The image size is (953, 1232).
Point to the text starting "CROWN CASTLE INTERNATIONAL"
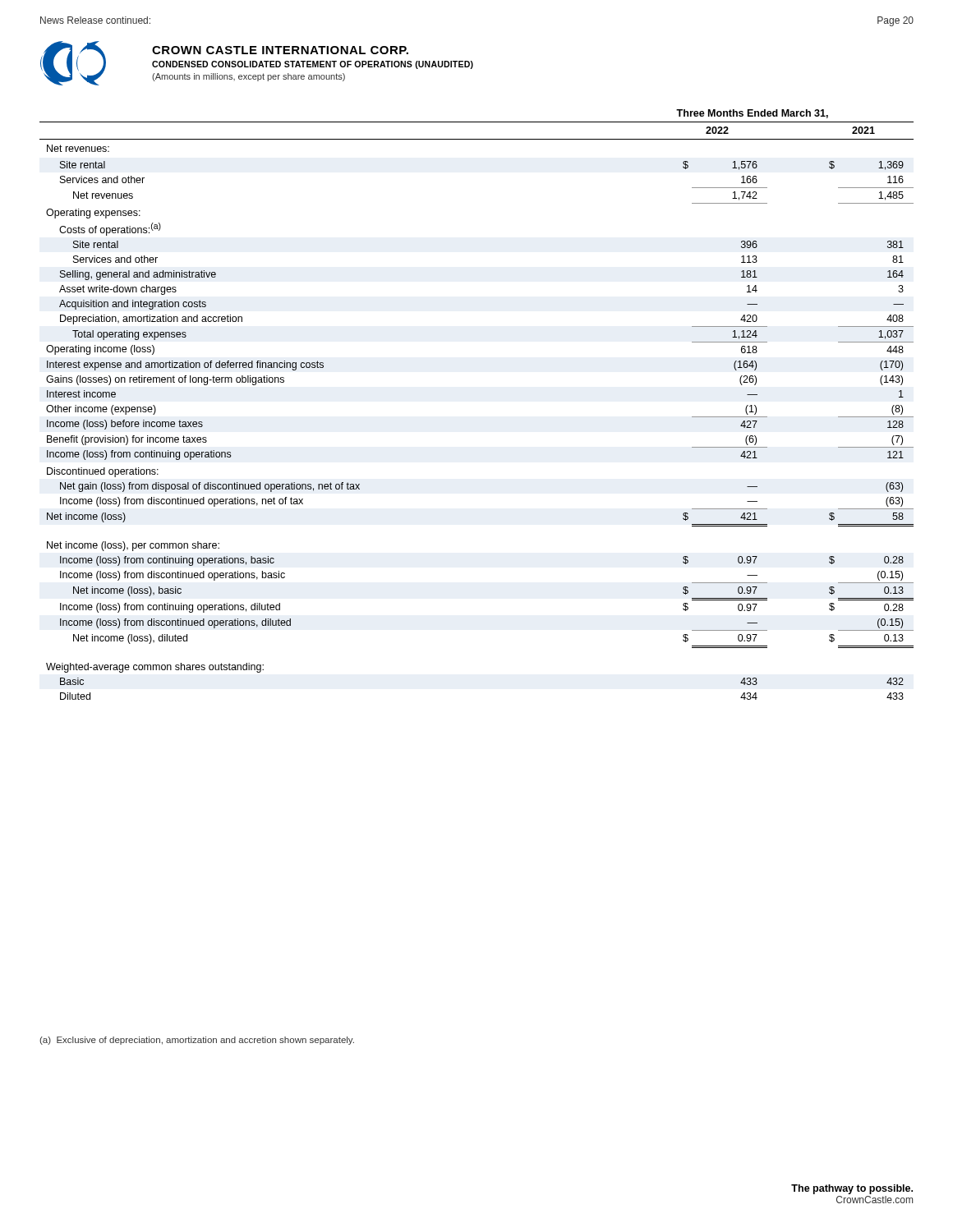pos(281,50)
